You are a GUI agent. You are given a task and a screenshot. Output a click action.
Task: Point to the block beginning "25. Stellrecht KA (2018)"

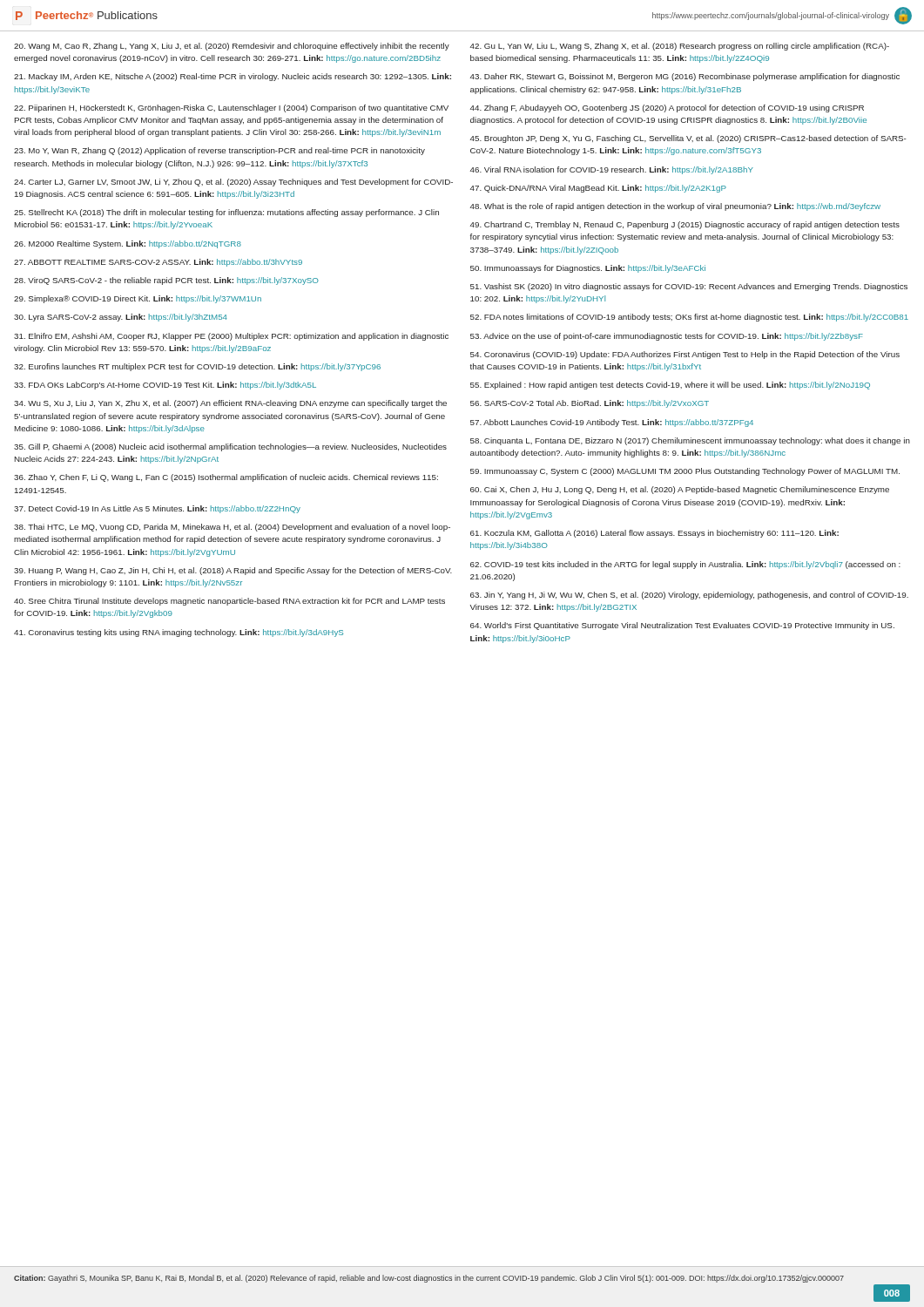pos(227,219)
